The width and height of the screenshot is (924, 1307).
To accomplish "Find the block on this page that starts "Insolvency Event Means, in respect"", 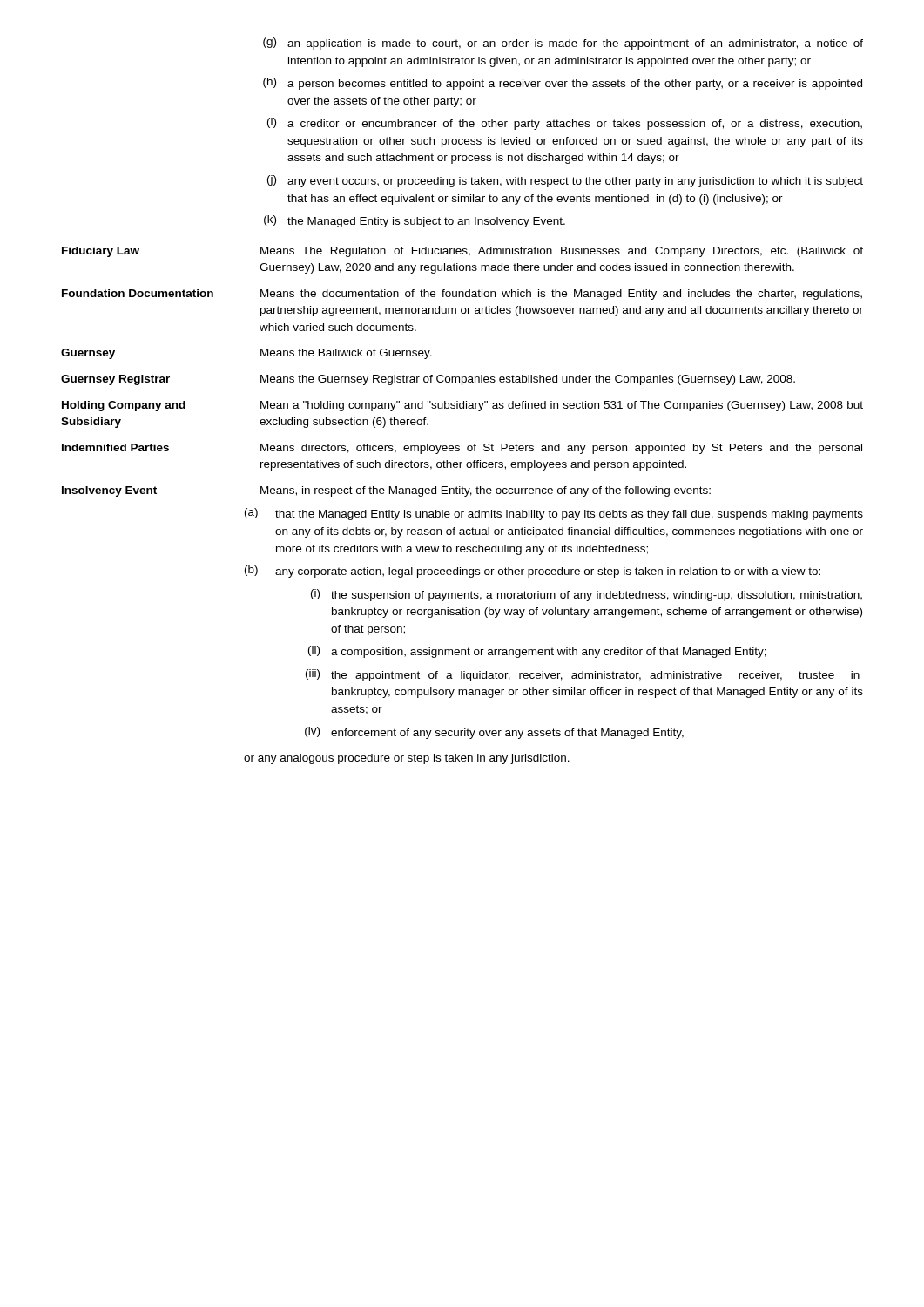I will click(x=462, y=490).
